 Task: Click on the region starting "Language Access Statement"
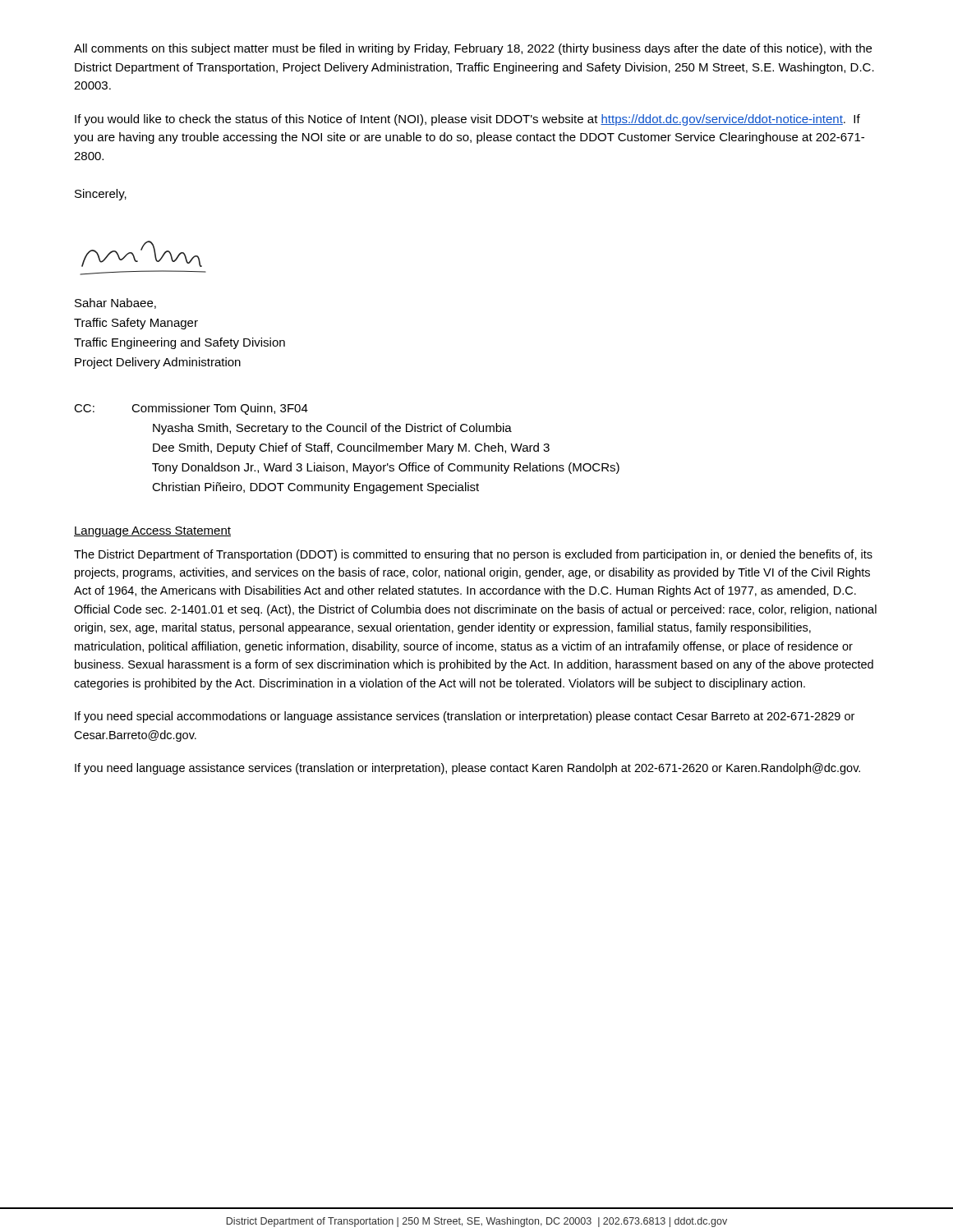coord(152,530)
